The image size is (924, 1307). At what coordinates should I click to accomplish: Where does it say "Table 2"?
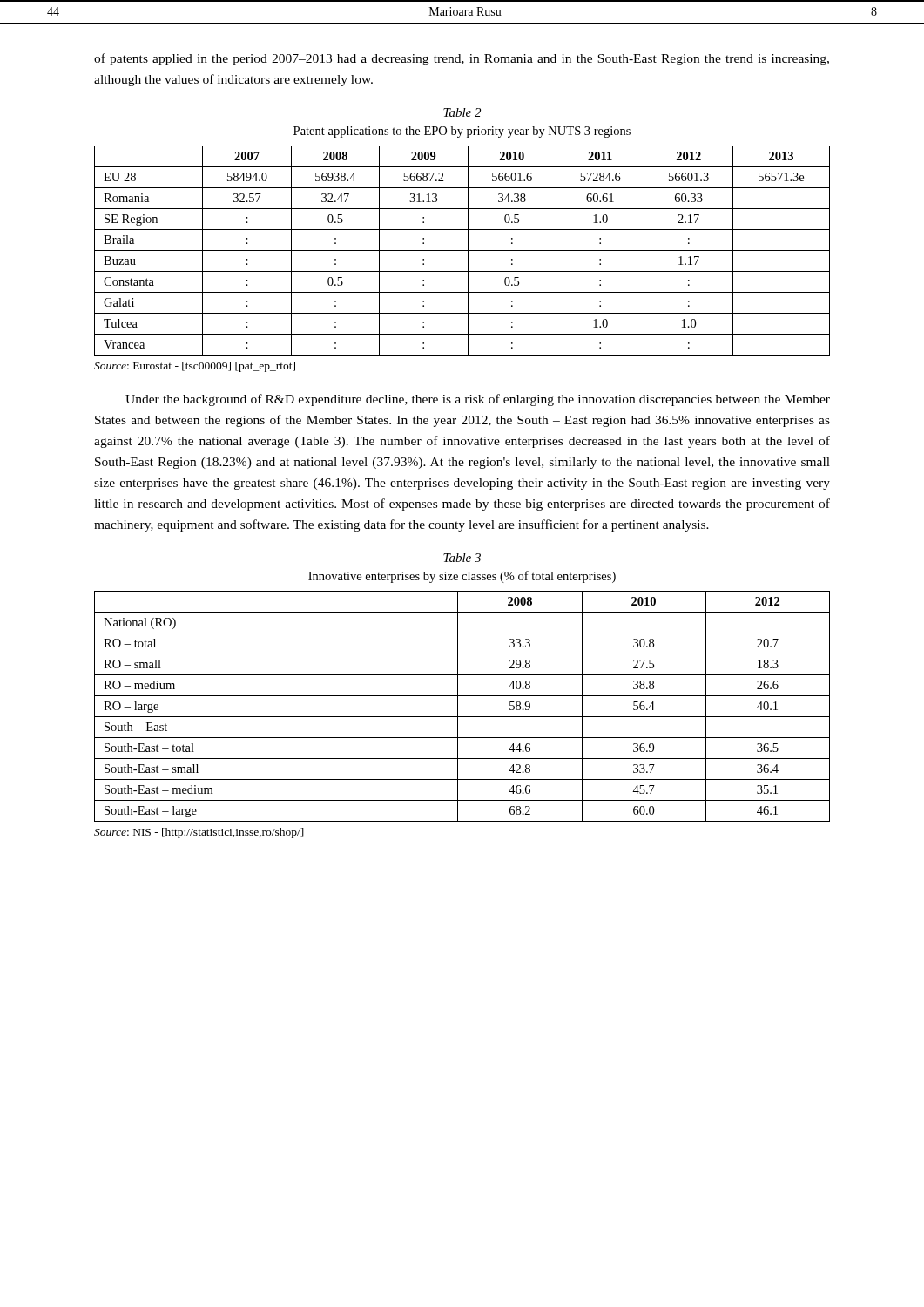click(462, 112)
